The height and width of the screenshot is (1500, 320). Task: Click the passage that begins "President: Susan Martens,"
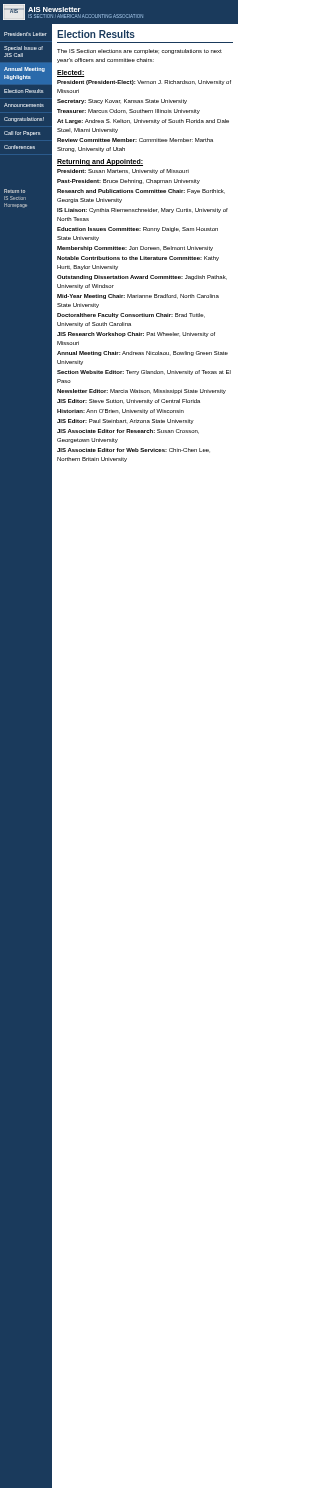(123, 171)
